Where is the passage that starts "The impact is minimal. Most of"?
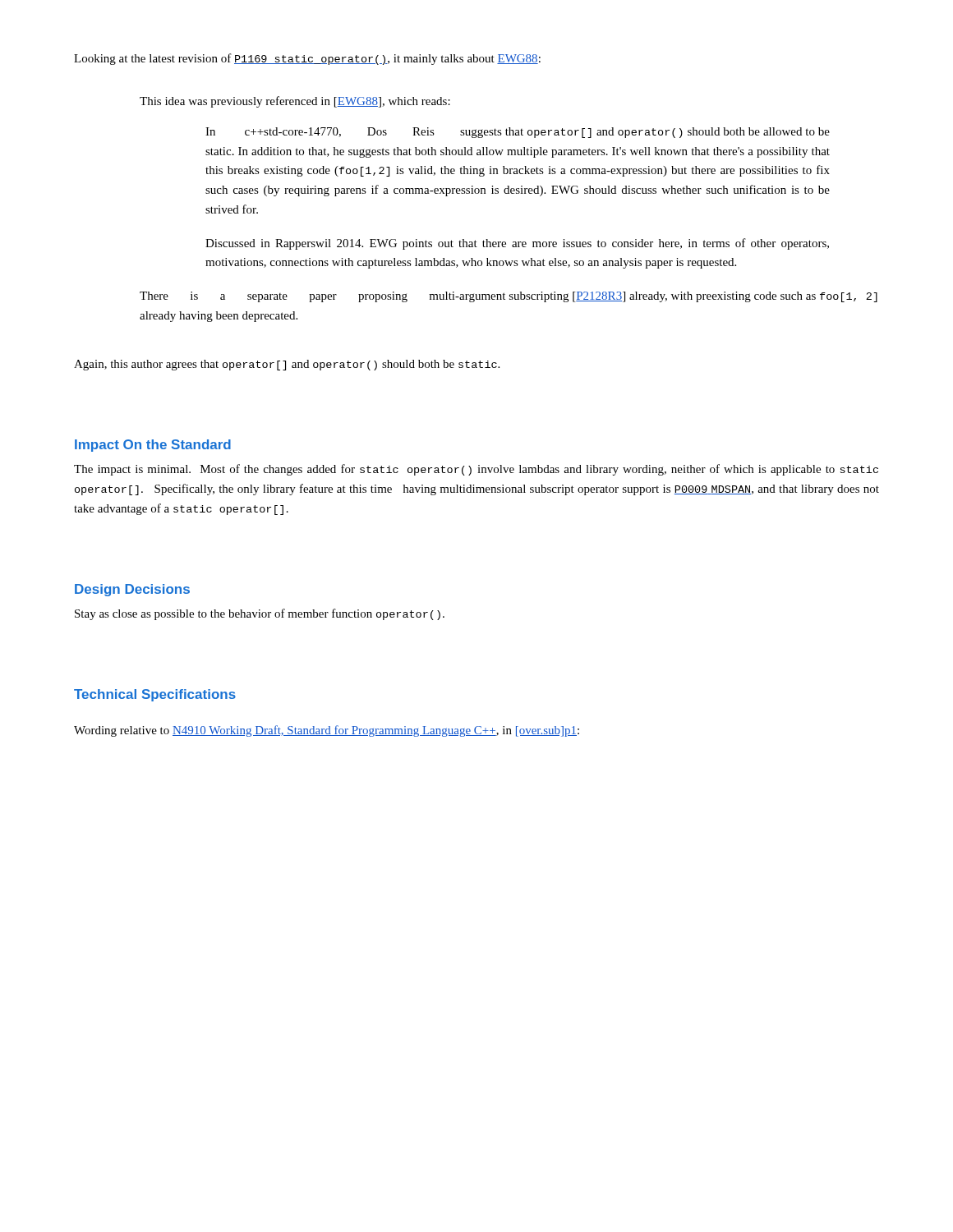Screen dimensions: 1232x953 (x=476, y=489)
